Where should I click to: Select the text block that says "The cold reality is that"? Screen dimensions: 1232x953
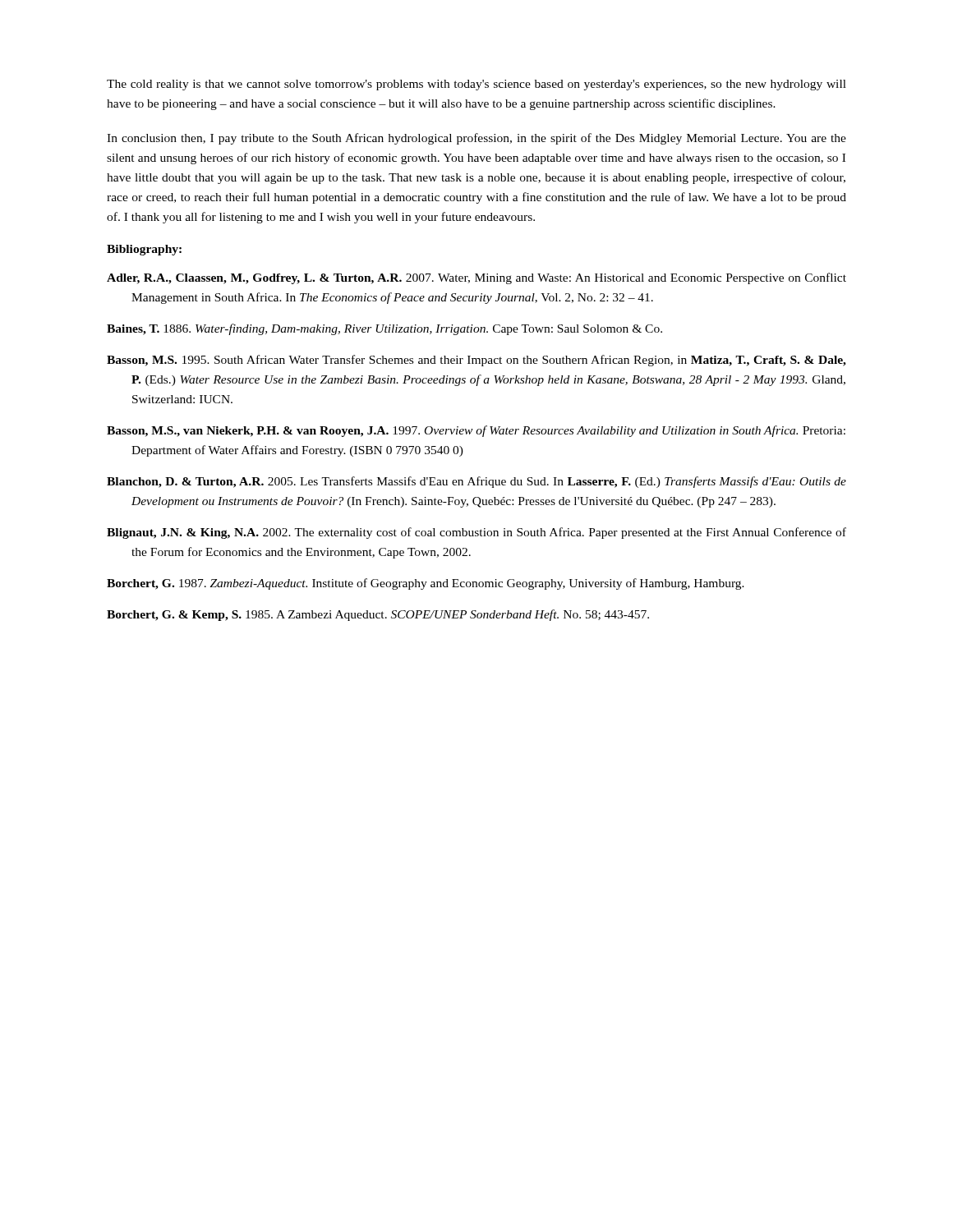pyautogui.click(x=476, y=93)
